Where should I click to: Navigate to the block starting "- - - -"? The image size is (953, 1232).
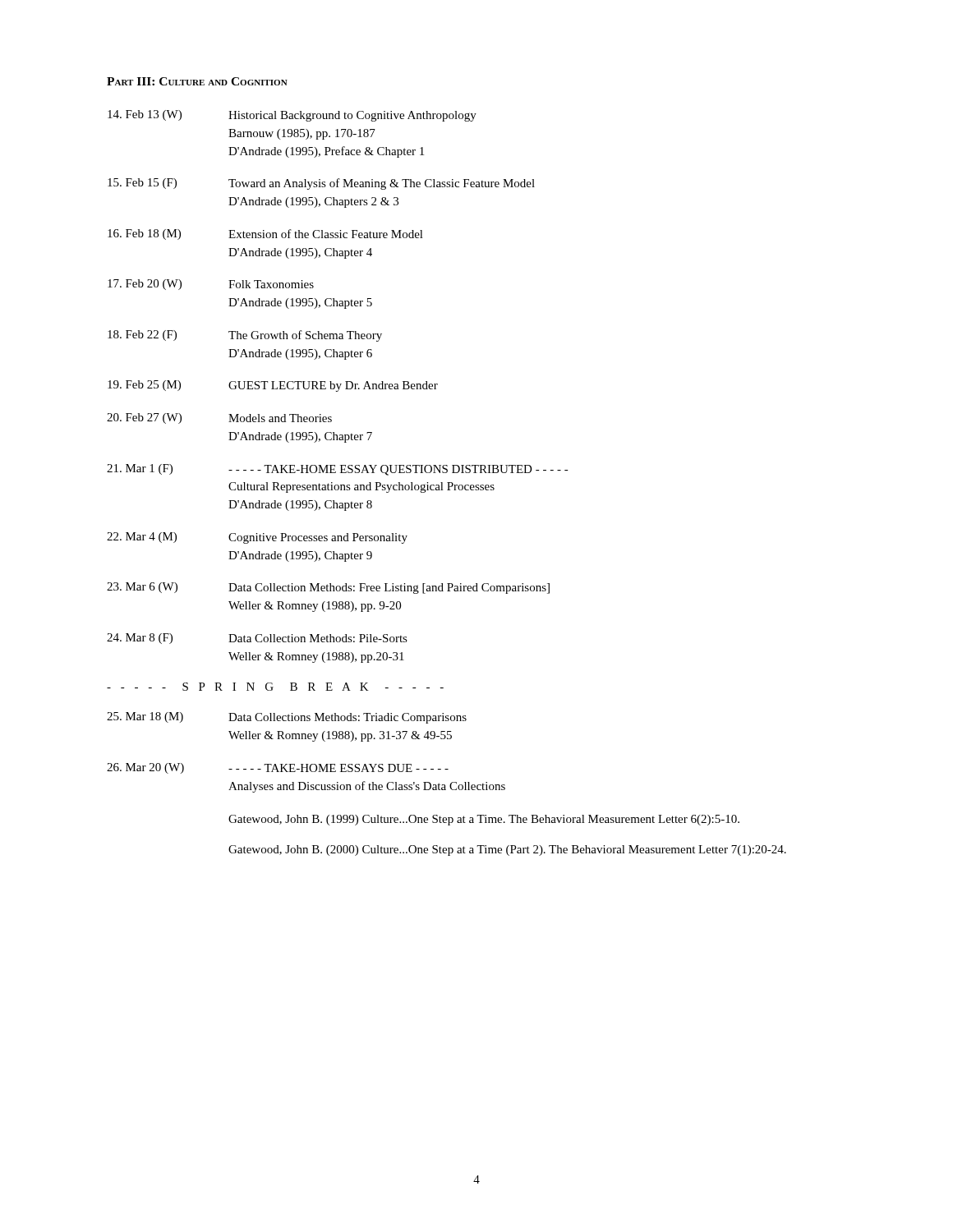277,687
